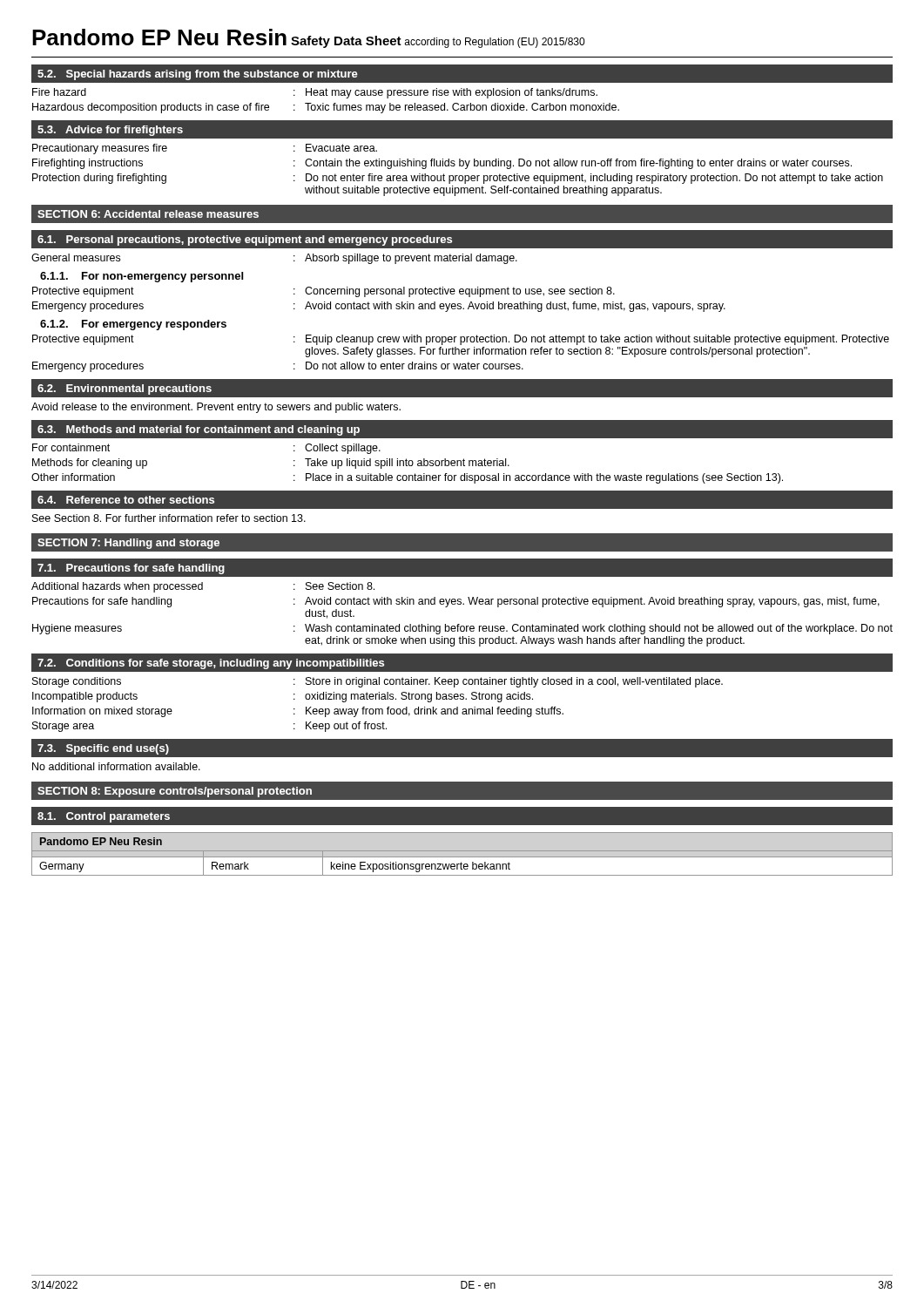This screenshot has width=924, height=1307.
Task: Find the text block with the text "Fire hazard : Heat"
Action: tap(462, 100)
